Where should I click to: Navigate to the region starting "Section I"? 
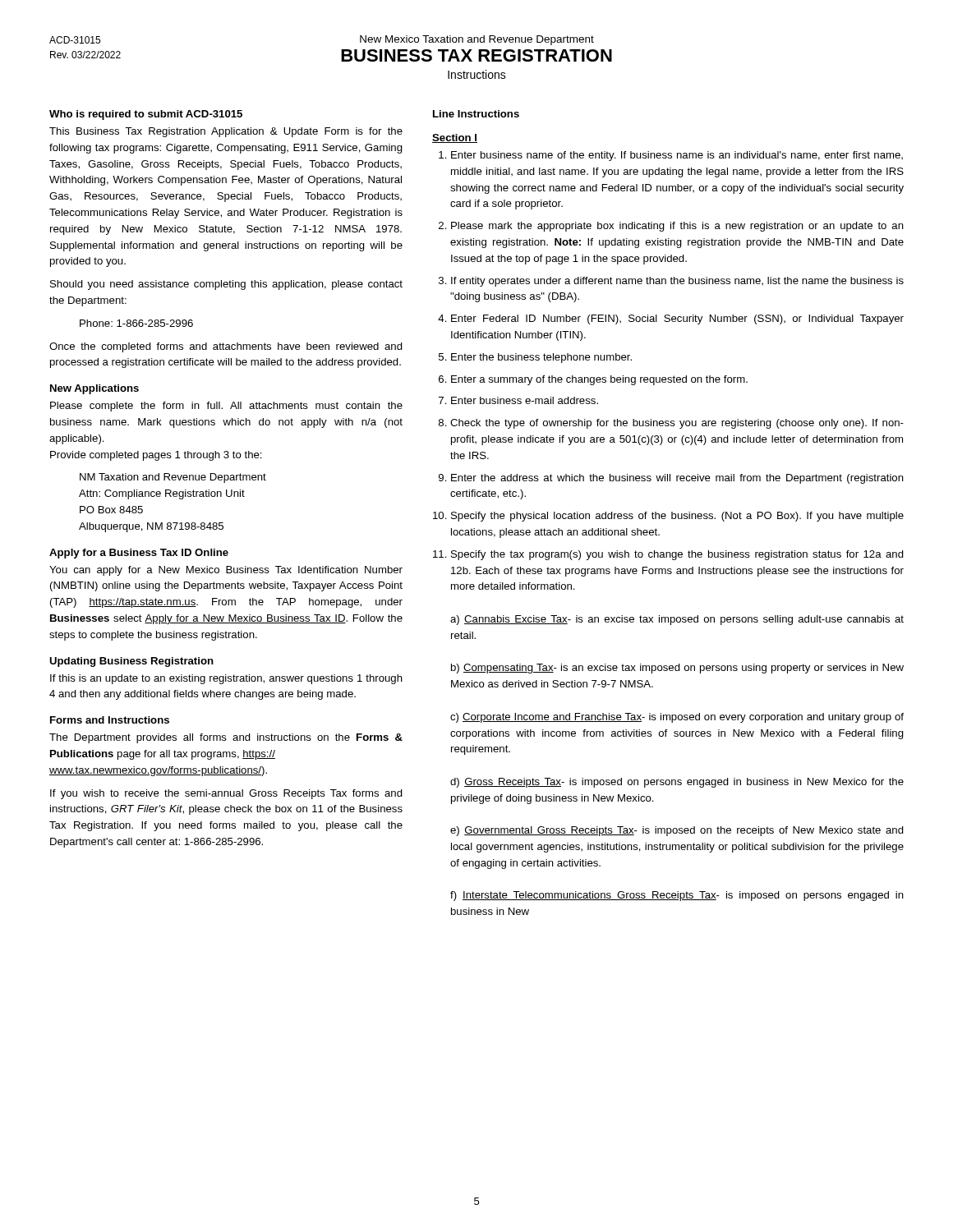pos(455,138)
